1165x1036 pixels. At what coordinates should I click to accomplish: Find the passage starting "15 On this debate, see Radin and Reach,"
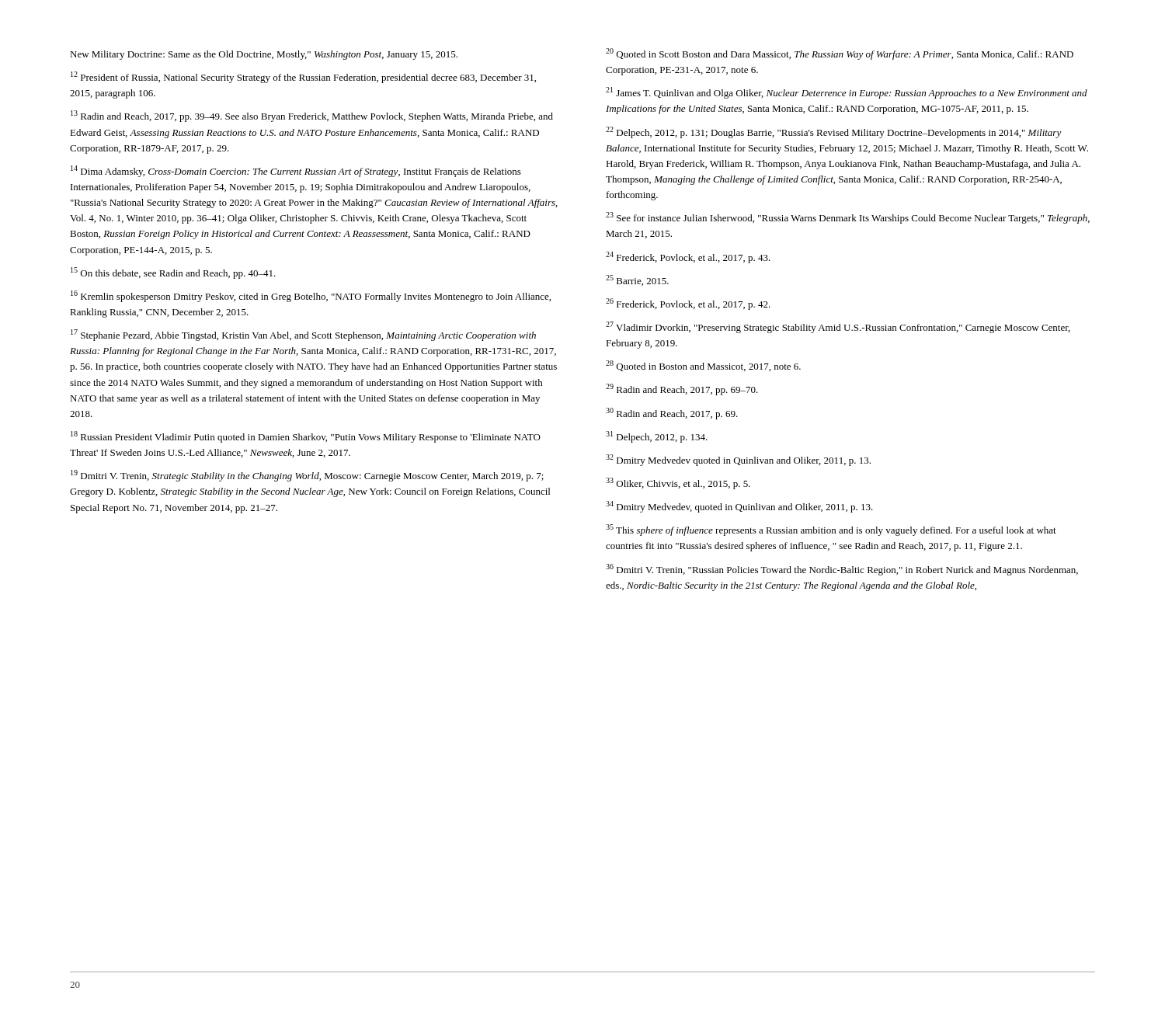click(173, 272)
